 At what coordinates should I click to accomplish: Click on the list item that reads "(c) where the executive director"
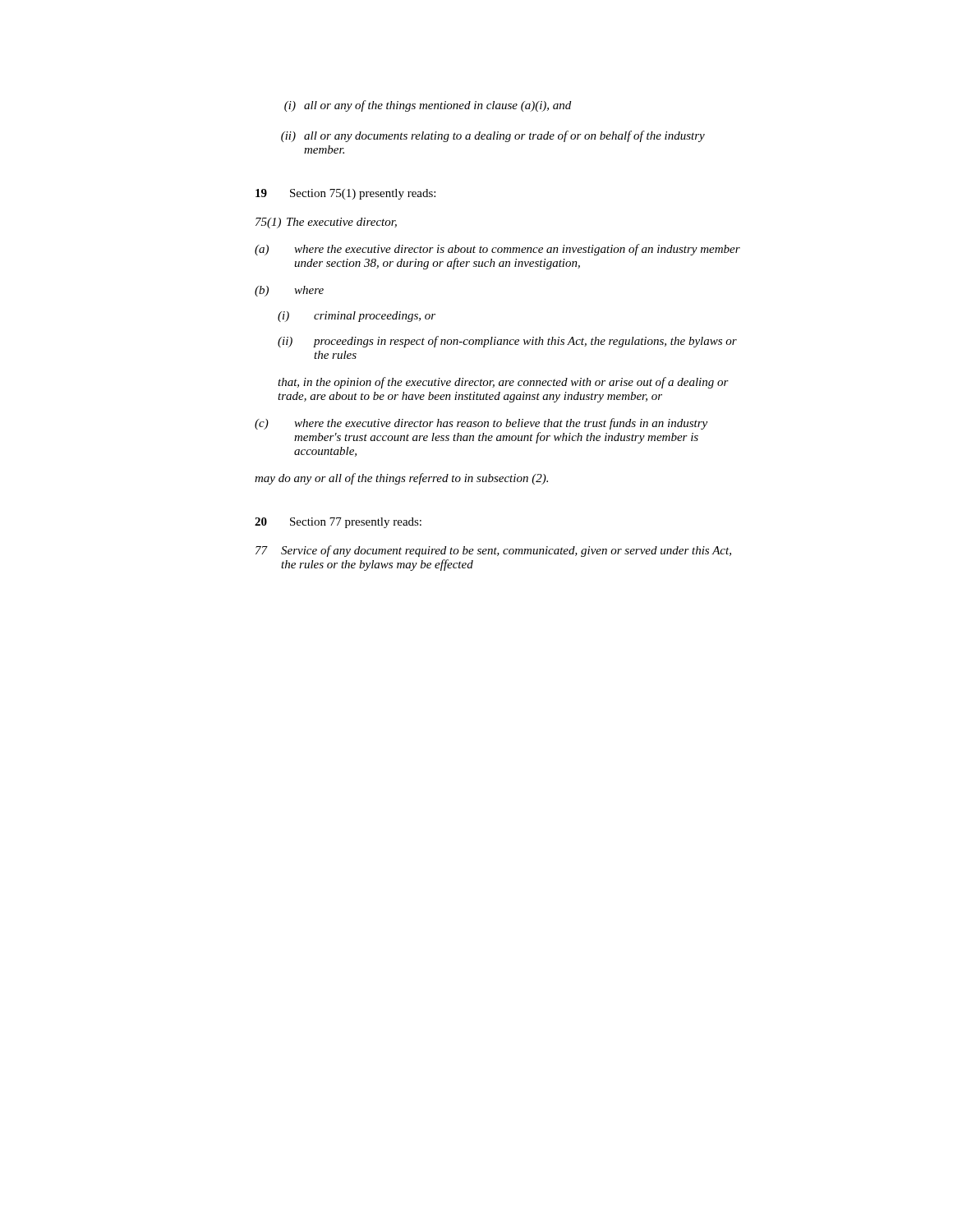pos(501,437)
